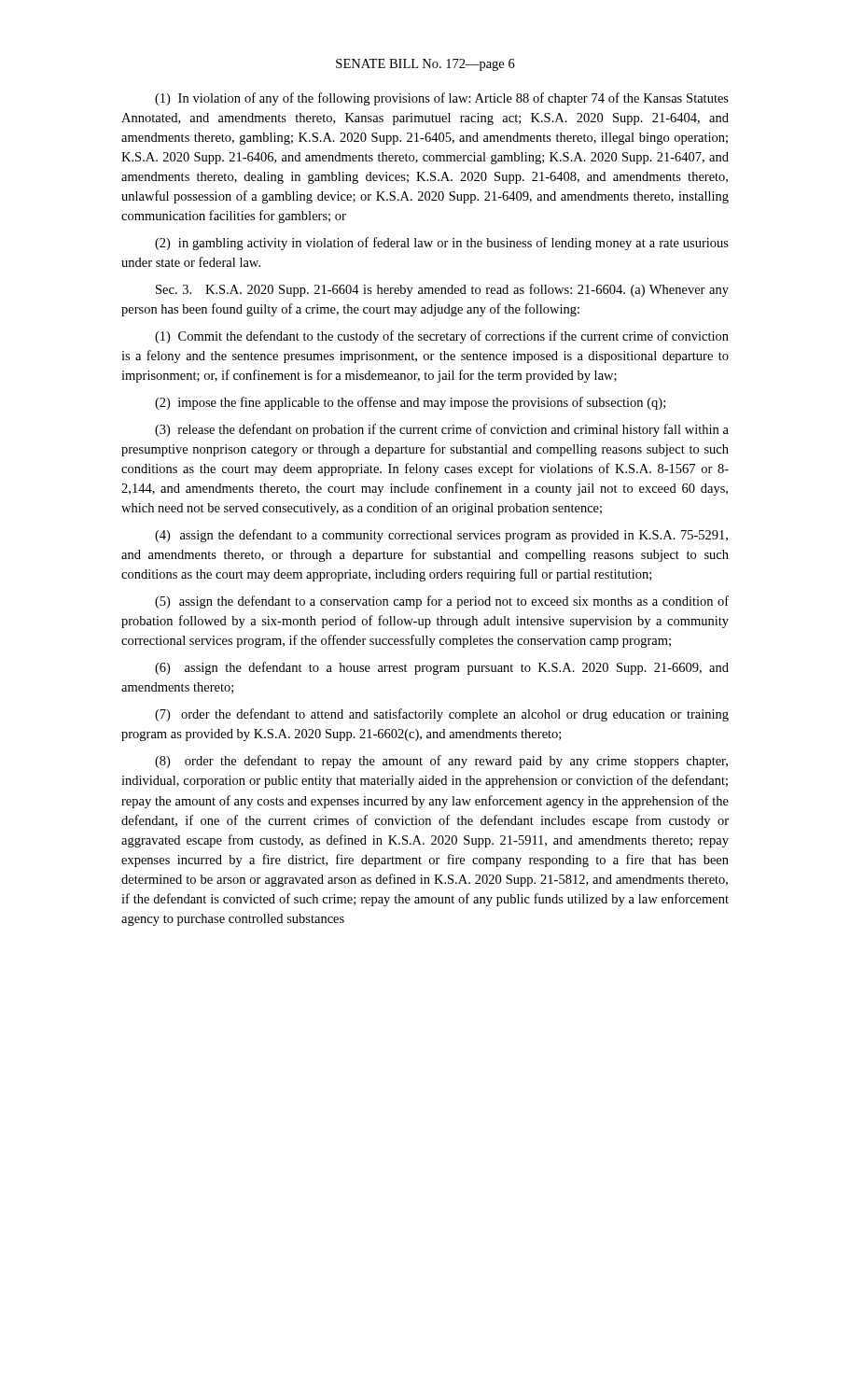
Task: Point to the block beginning "(7) order the defendant to attend and satisfactorily"
Action: pyautogui.click(x=425, y=725)
